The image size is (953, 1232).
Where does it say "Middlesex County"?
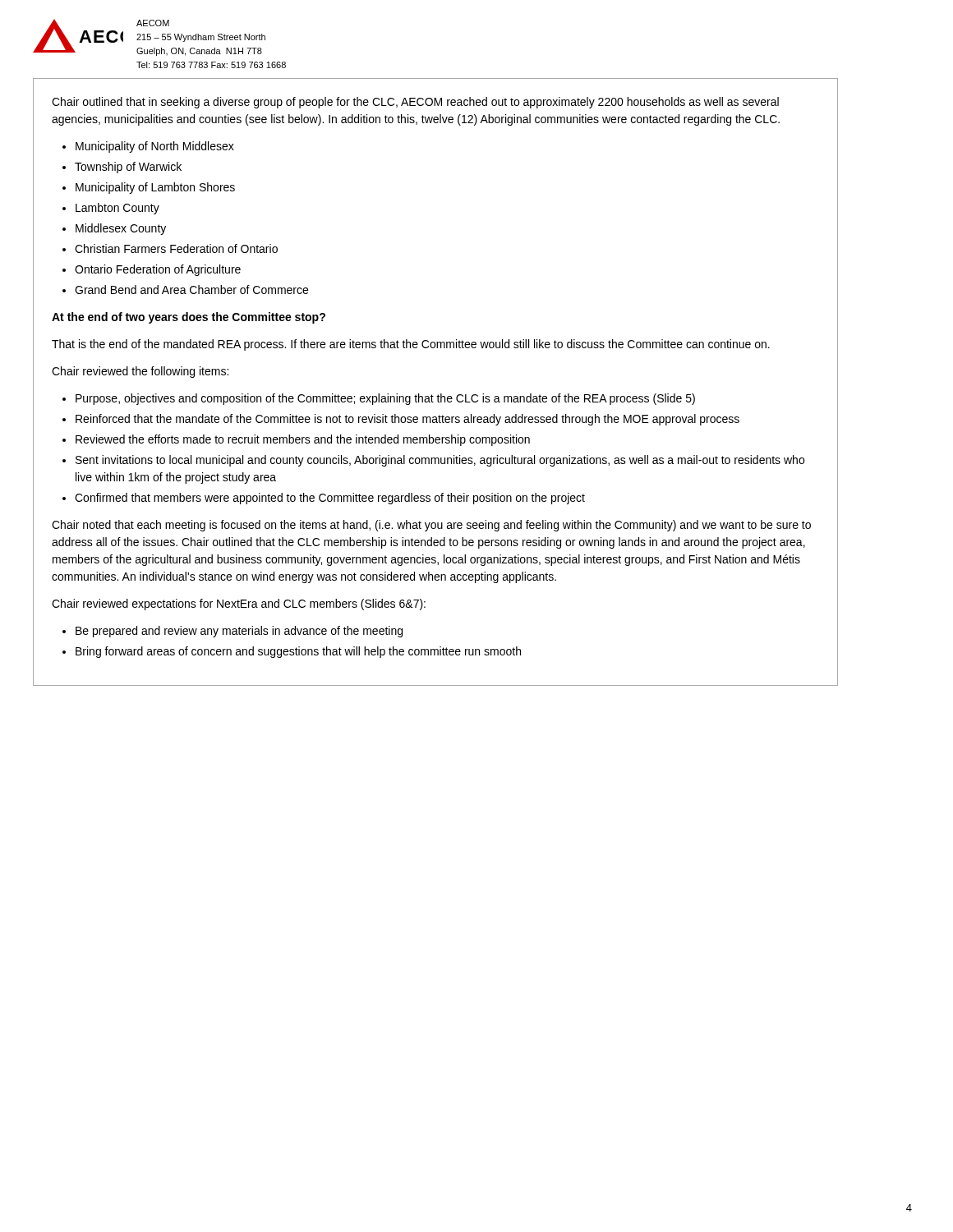click(x=120, y=228)
